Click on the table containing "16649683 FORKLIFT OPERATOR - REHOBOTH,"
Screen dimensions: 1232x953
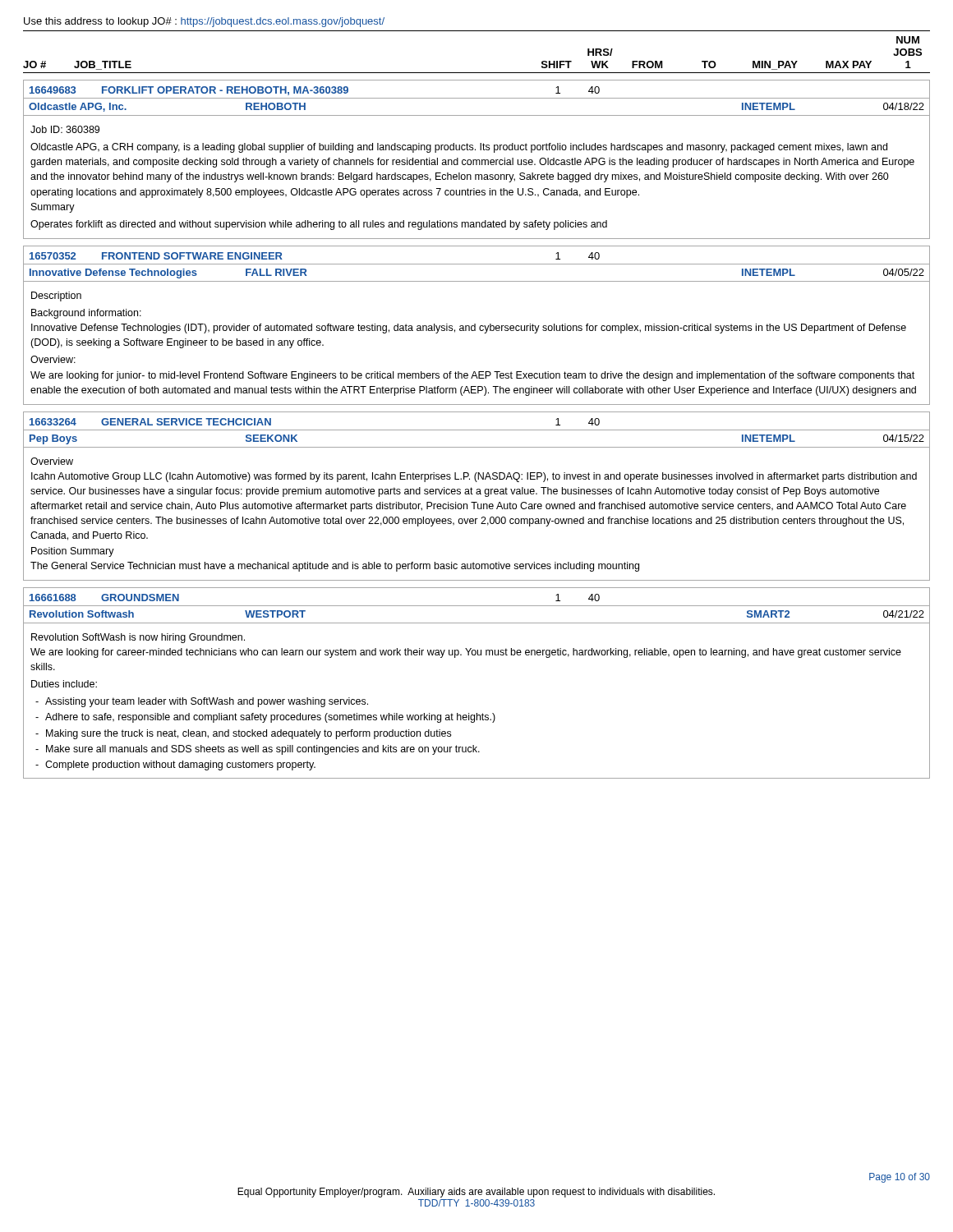coord(476,159)
